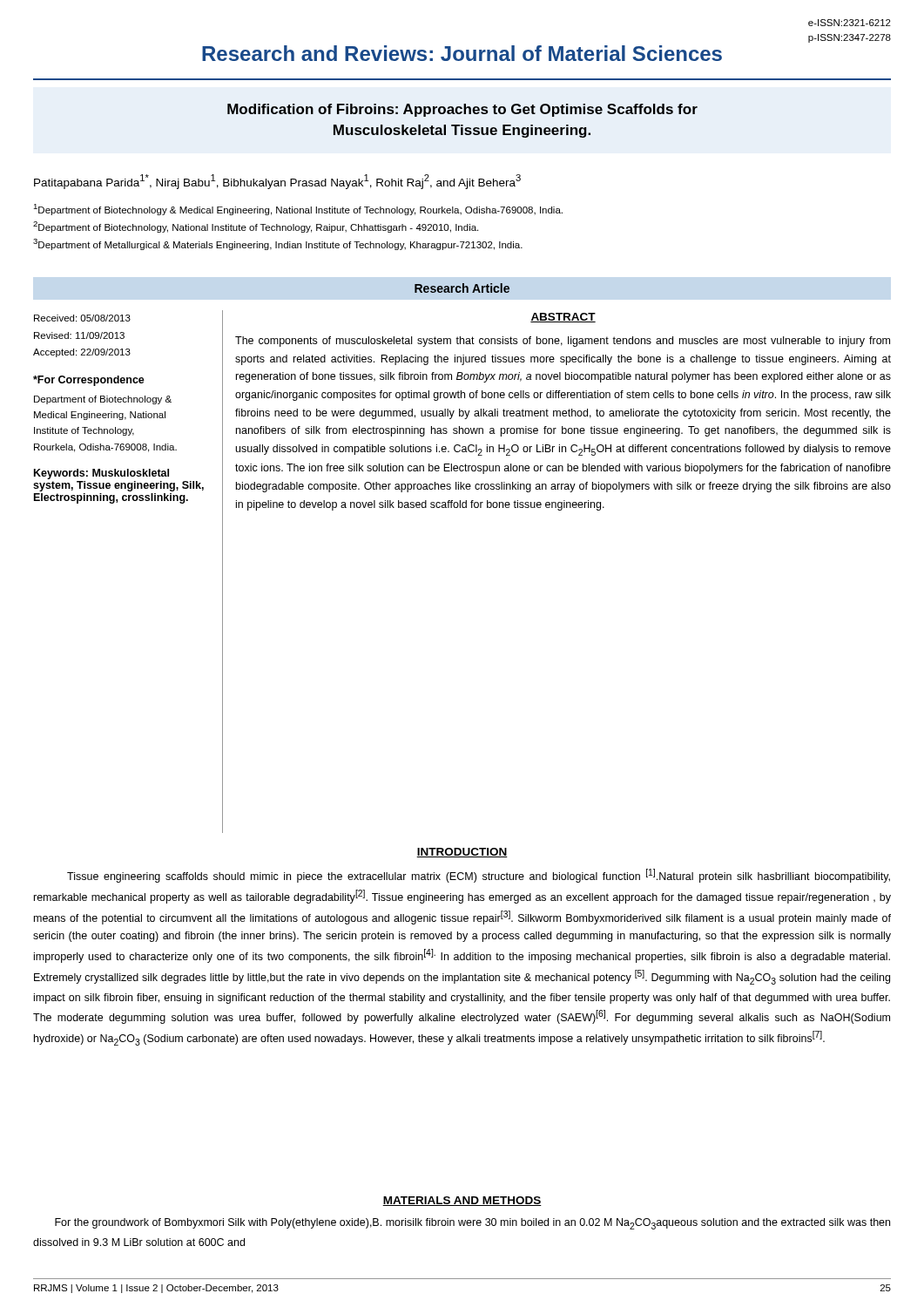Select the text block starting "For Correspondence Department"
Image resolution: width=924 pixels, height=1307 pixels.
click(122, 414)
